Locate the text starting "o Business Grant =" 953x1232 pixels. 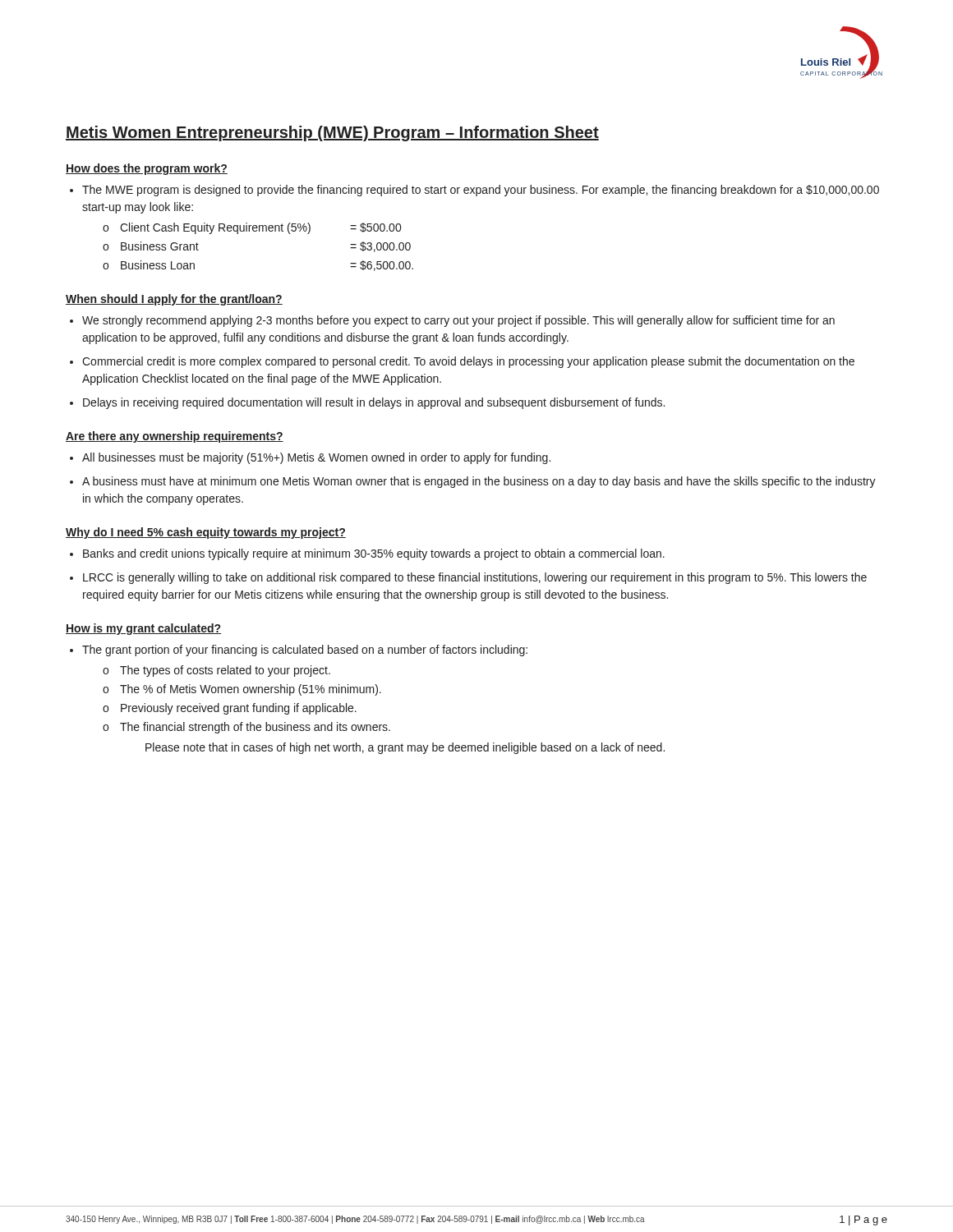click(x=161, y=246)
